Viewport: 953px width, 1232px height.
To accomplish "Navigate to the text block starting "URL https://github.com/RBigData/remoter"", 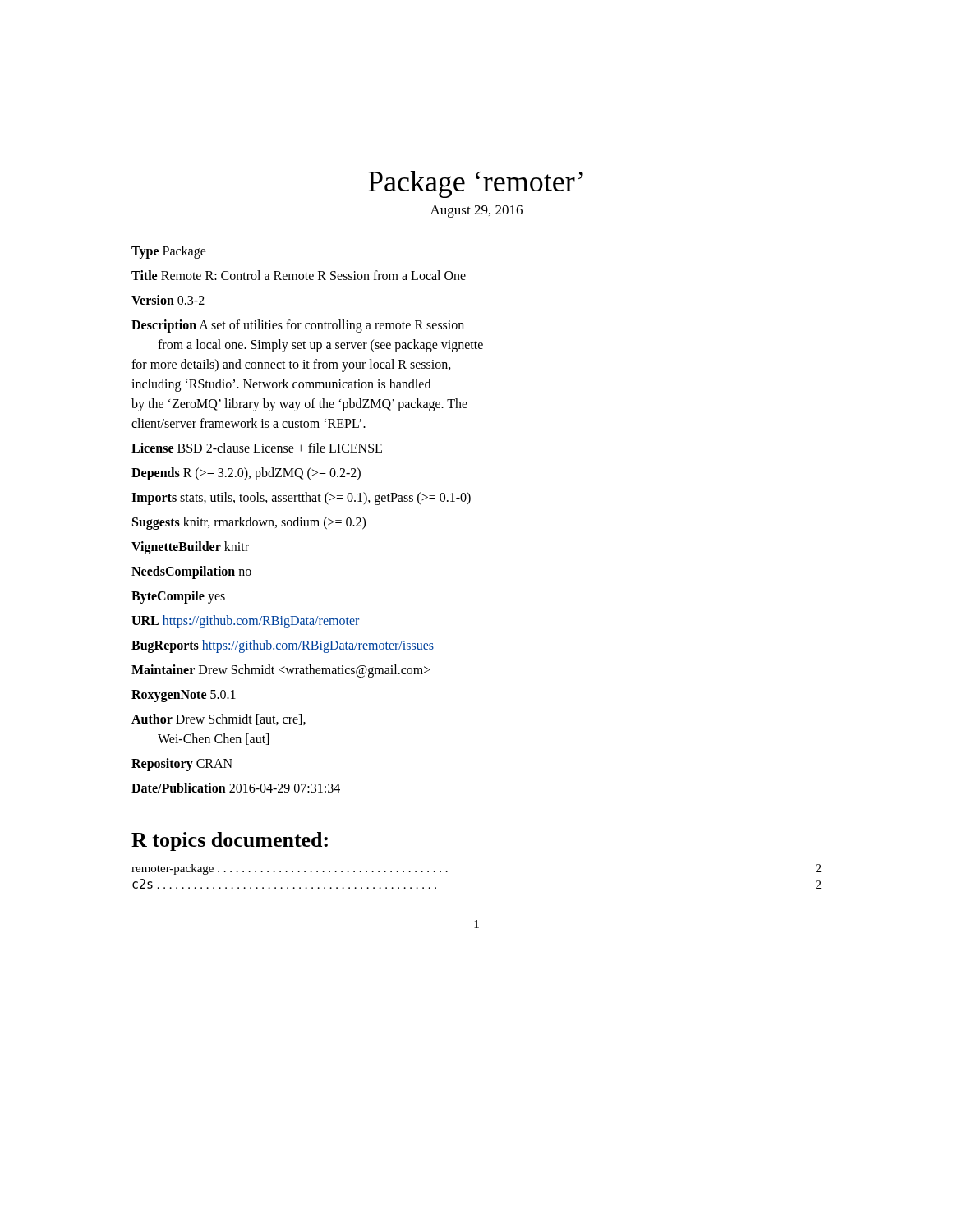I will [x=245, y=620].
